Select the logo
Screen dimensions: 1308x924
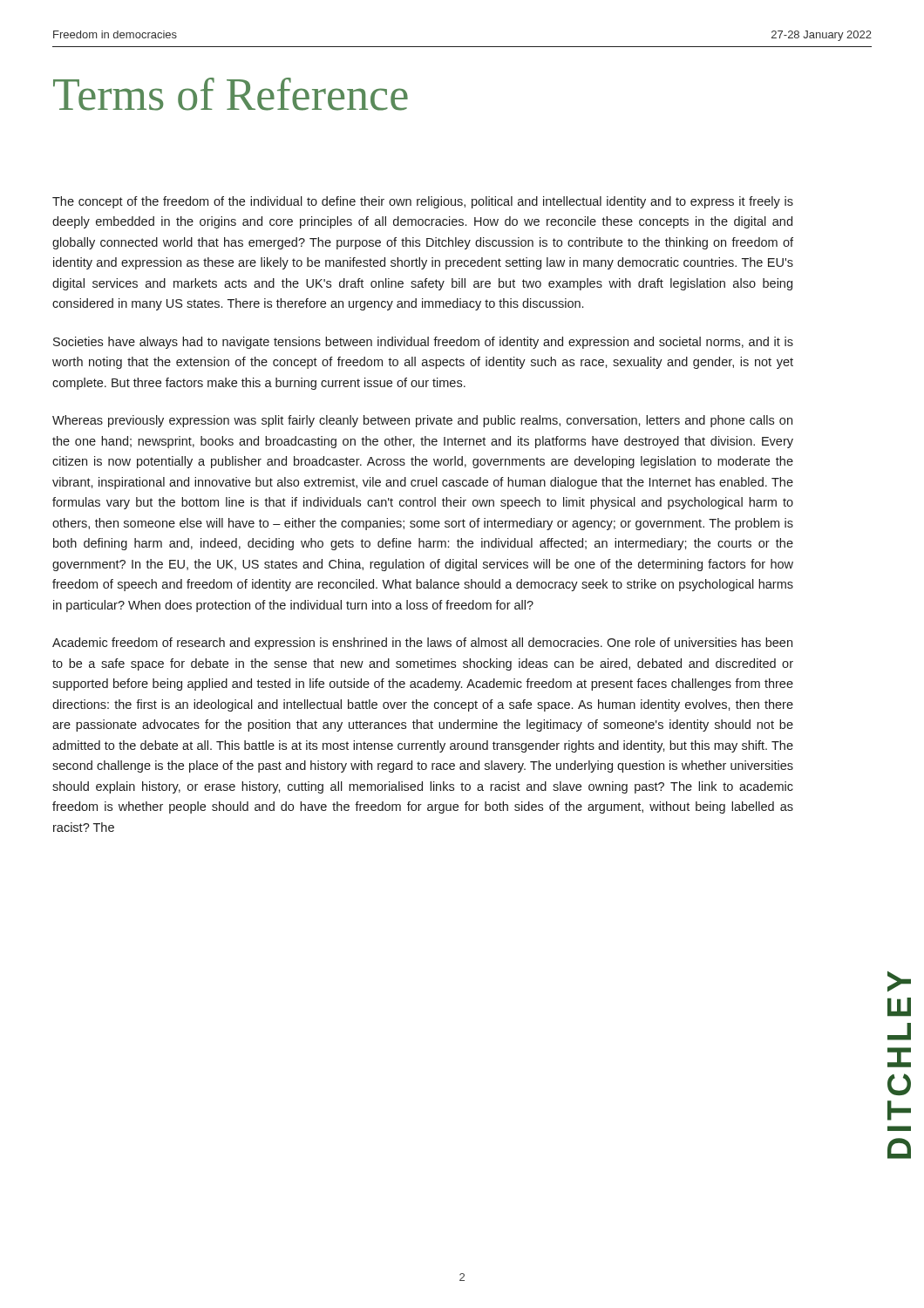tap(900, 1064)
